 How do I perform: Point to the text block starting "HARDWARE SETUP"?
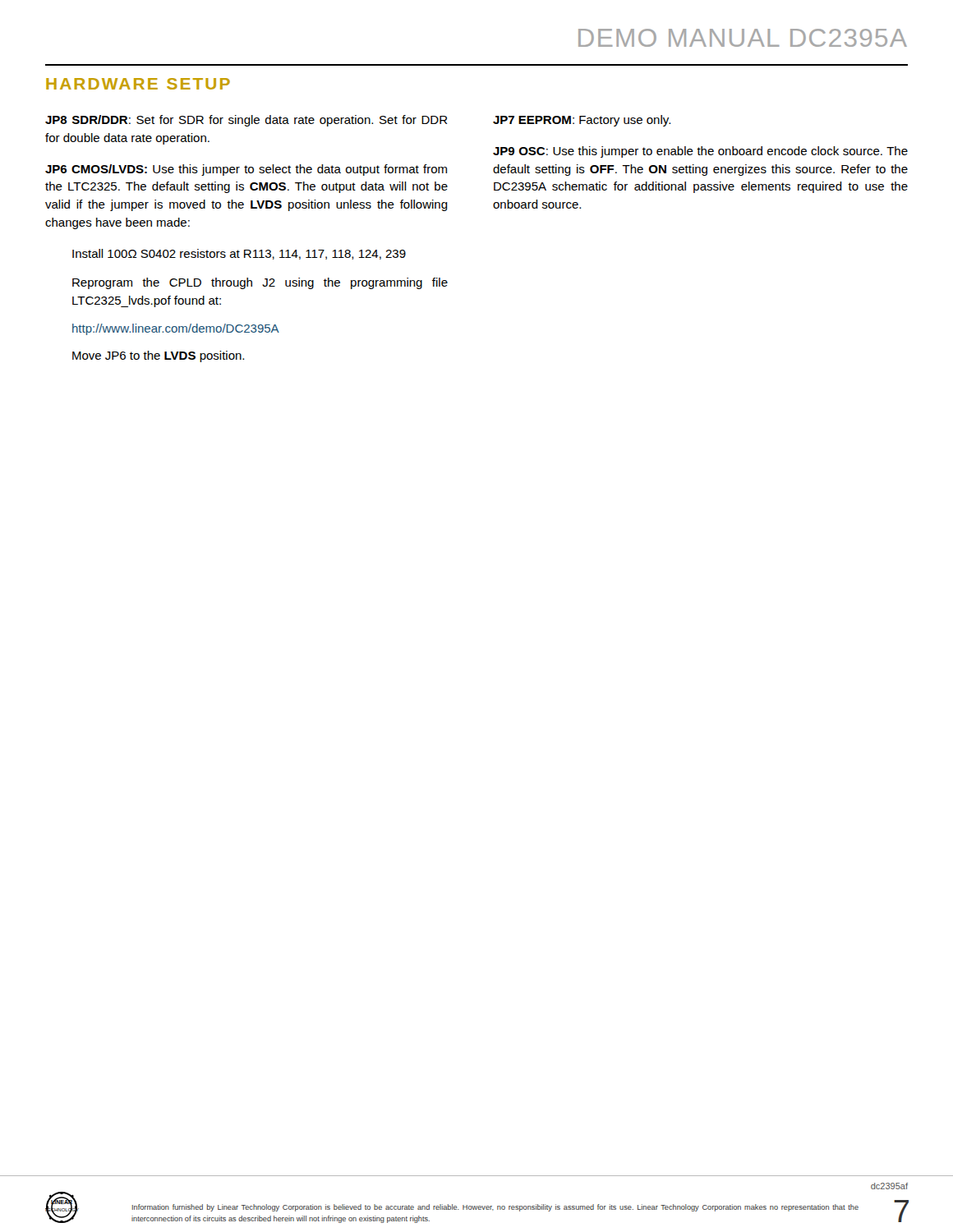coord(139,83)
